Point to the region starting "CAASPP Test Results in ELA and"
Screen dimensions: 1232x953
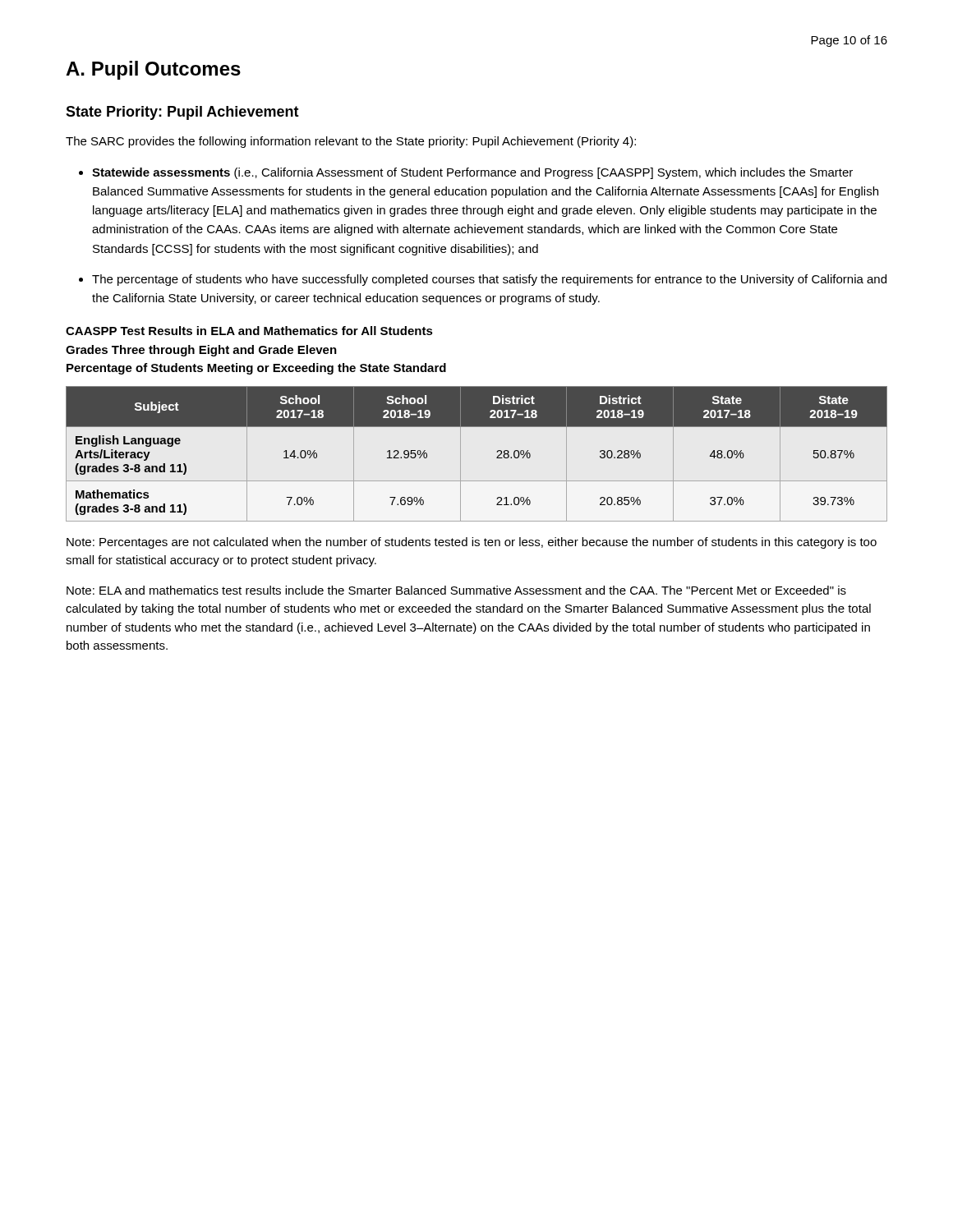tap(256, 350)
